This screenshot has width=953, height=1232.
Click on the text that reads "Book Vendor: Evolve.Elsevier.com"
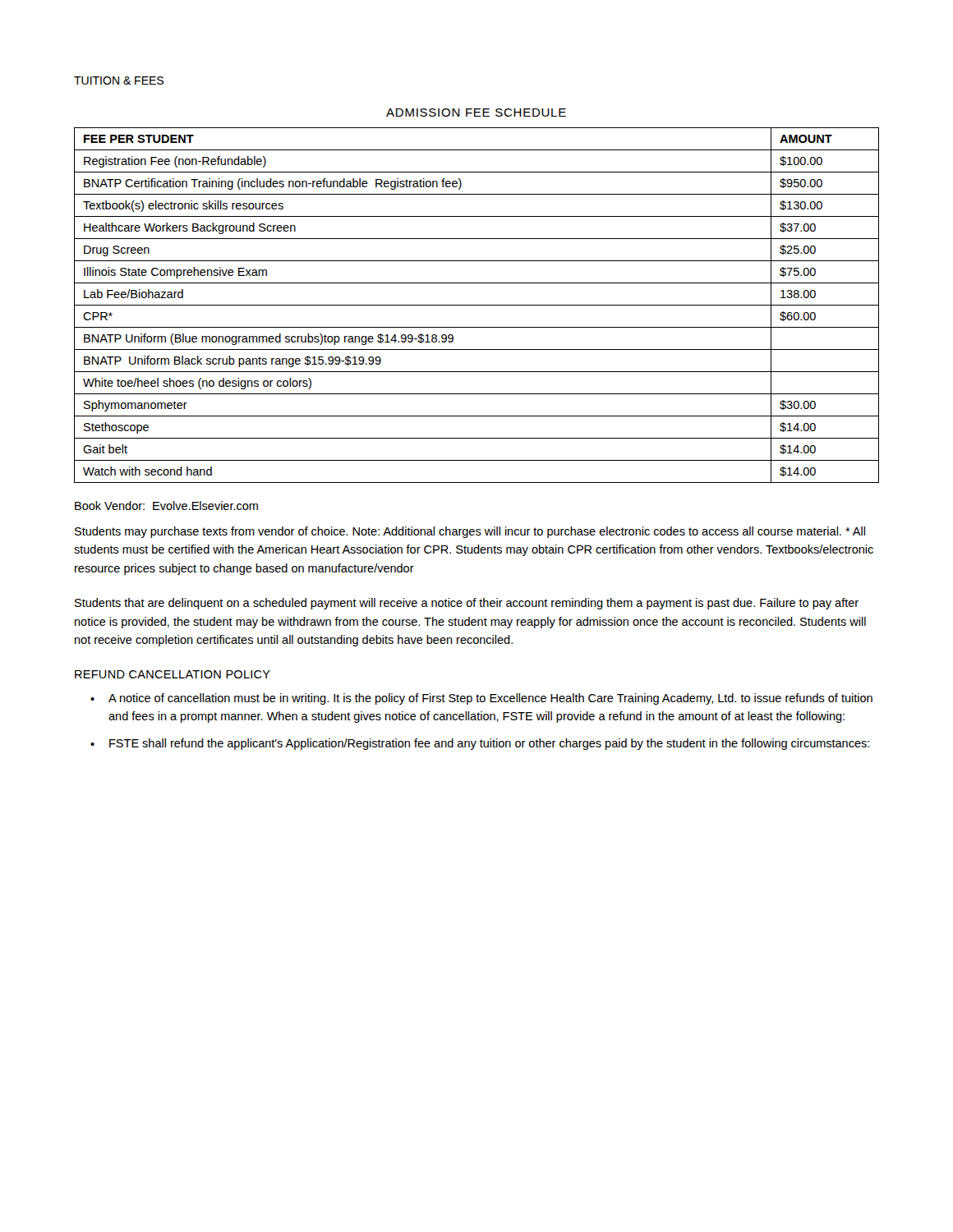coord(166,506)
